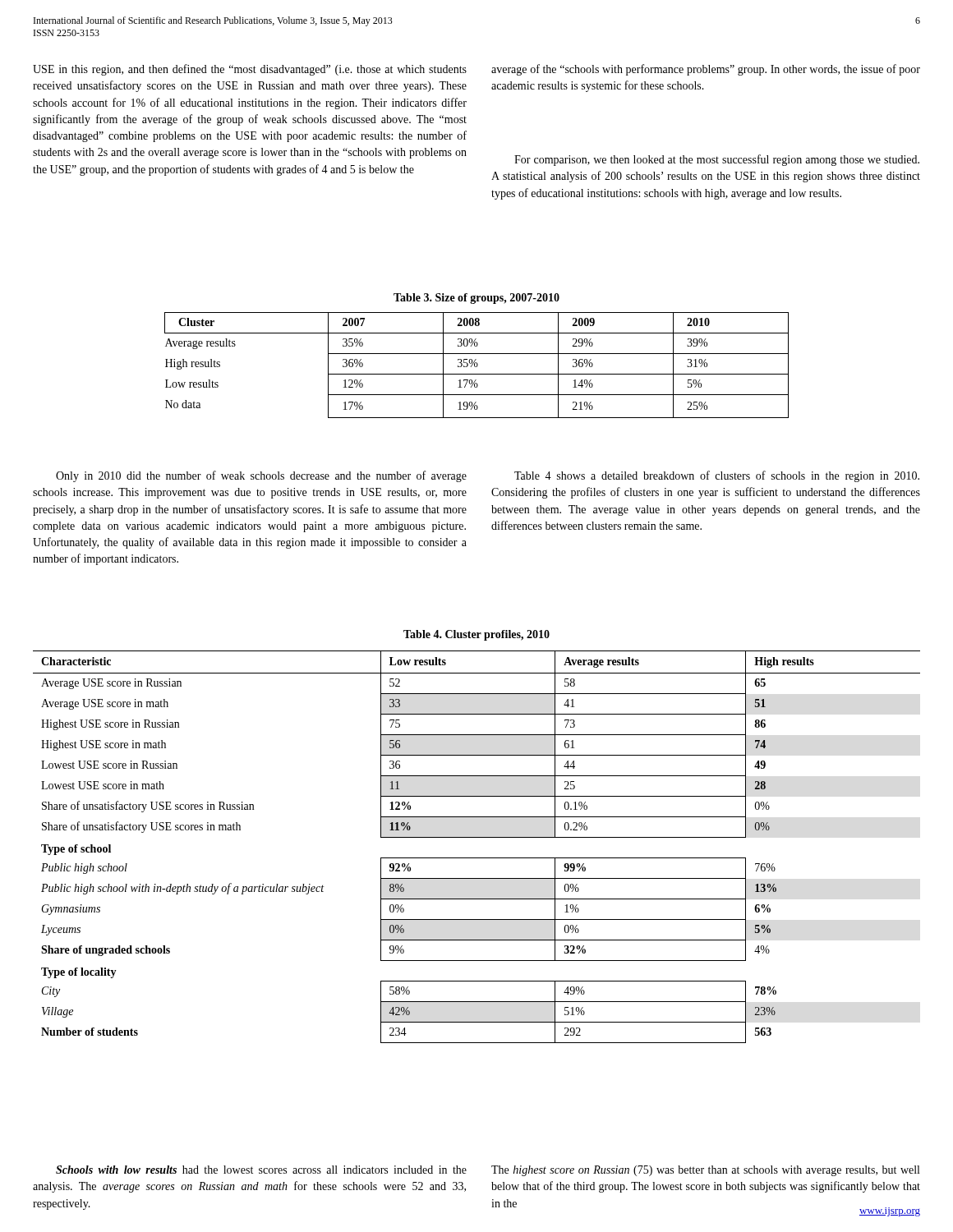Point to the block beginning "USE in this region, and then defined"
Viewport: 953px width, 1232px height.
click(250, 119)
